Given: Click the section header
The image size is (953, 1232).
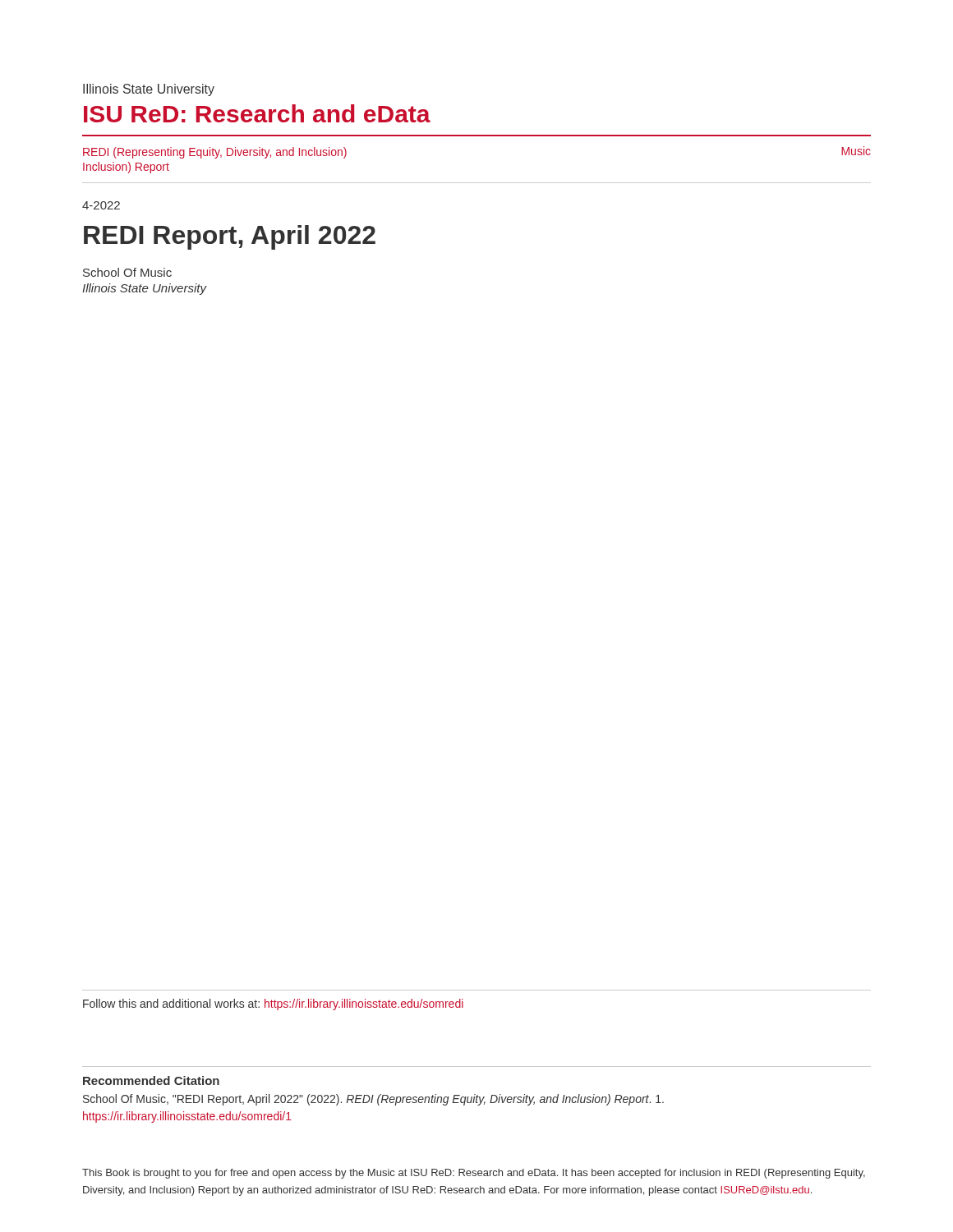Looking at the screenshot, I should tap(151, 1080).
